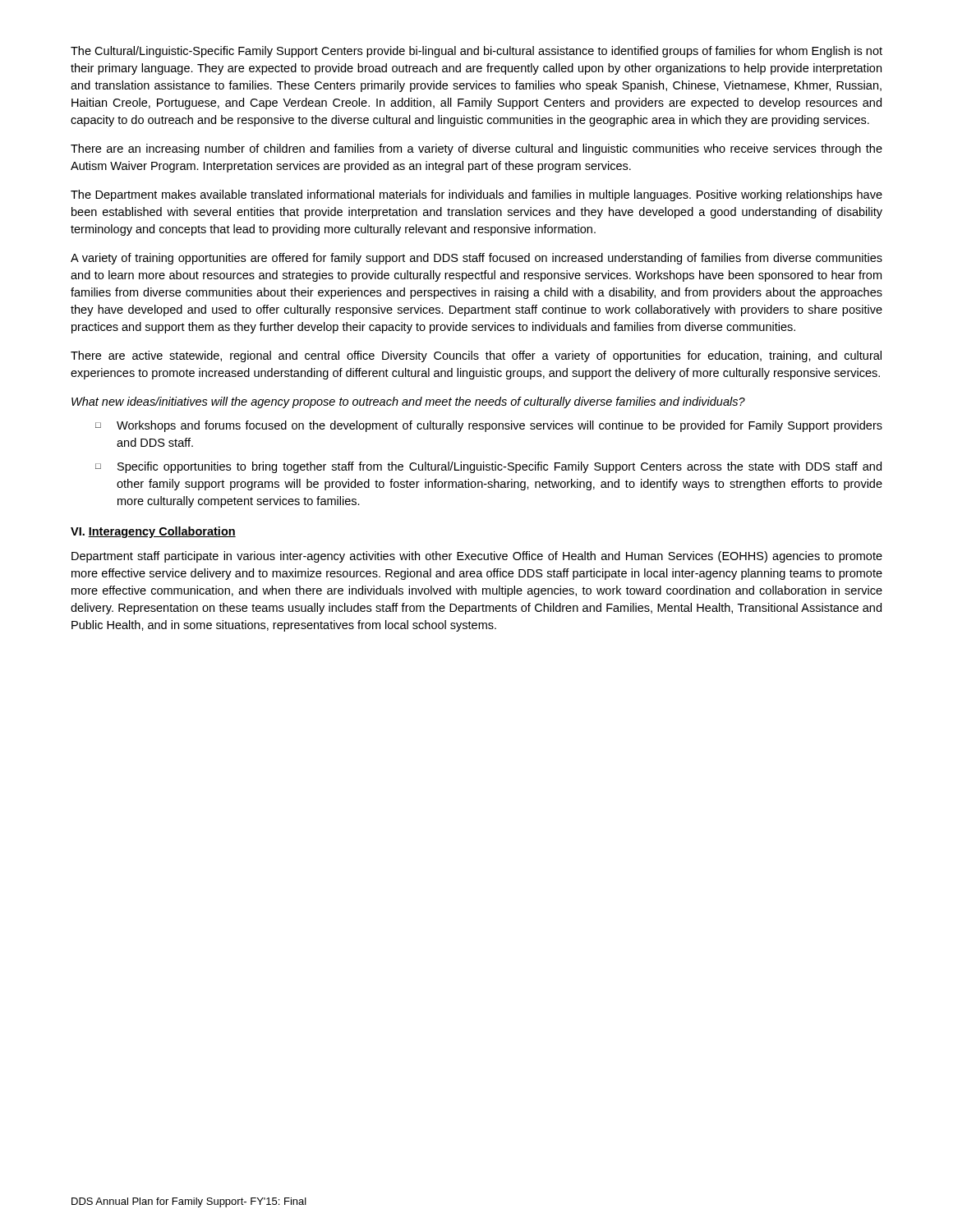Find "VI.Interagency Collaboration" on this page
The height and width of the screenshot is (1232, 953).
(x=153, y=532)
